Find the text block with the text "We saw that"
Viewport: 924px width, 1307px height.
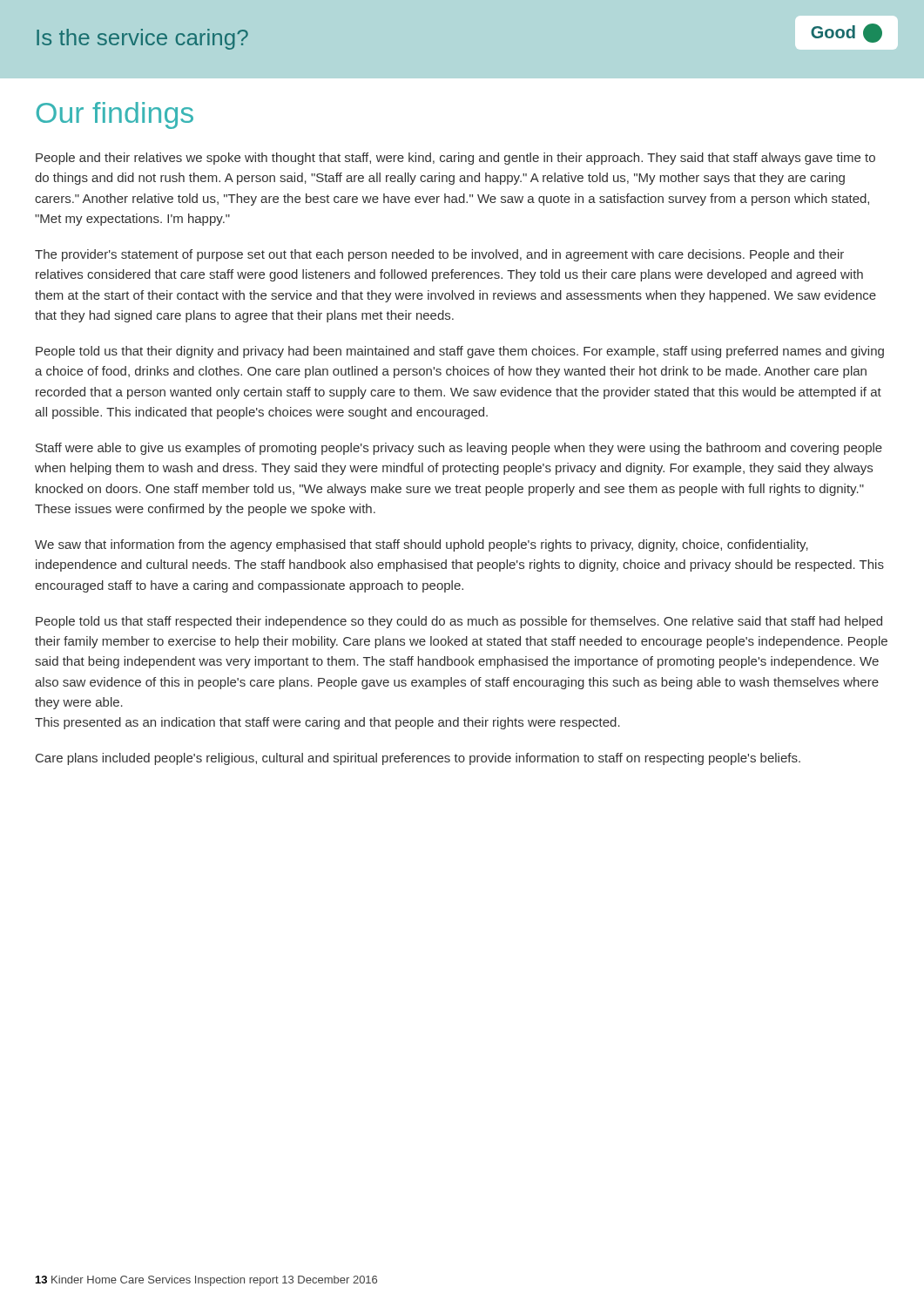(x=459, y=564)
